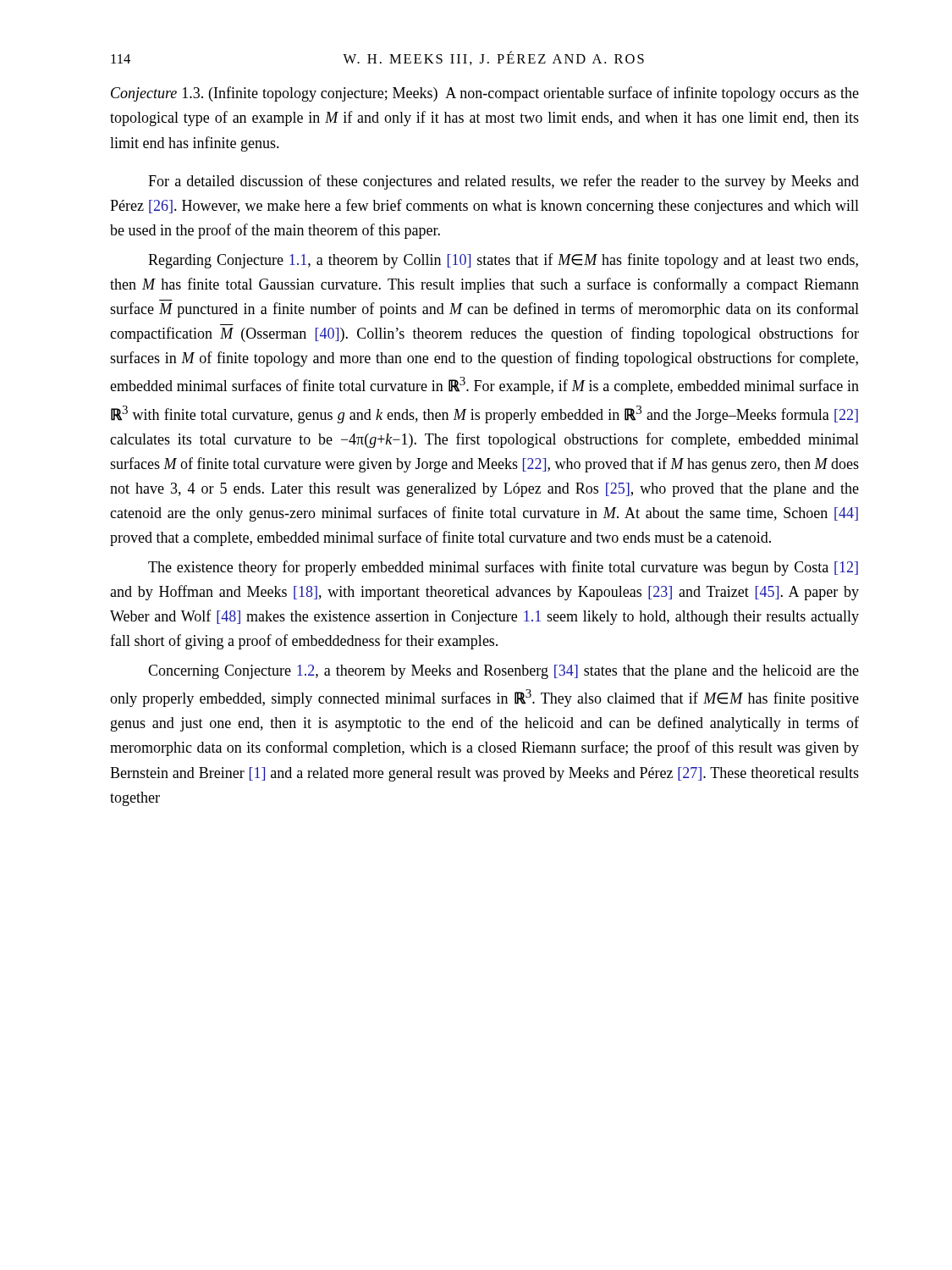Viewport: 952px width, 1270px height.
Task: Click on the element starting "The existence theory"
Action: tap(484, 605)
